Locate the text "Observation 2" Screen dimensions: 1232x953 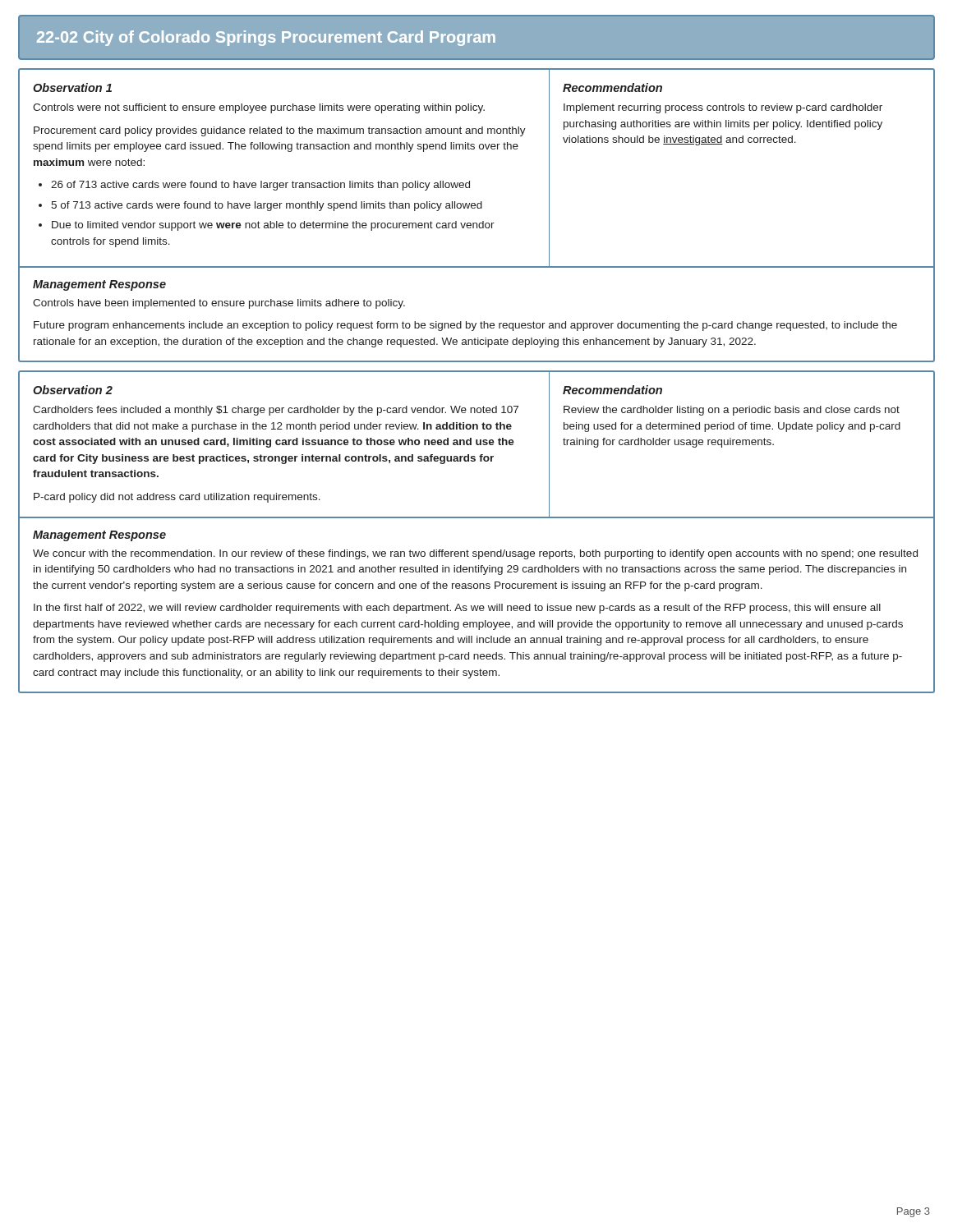pyautogui.click(x=73, y=390)
